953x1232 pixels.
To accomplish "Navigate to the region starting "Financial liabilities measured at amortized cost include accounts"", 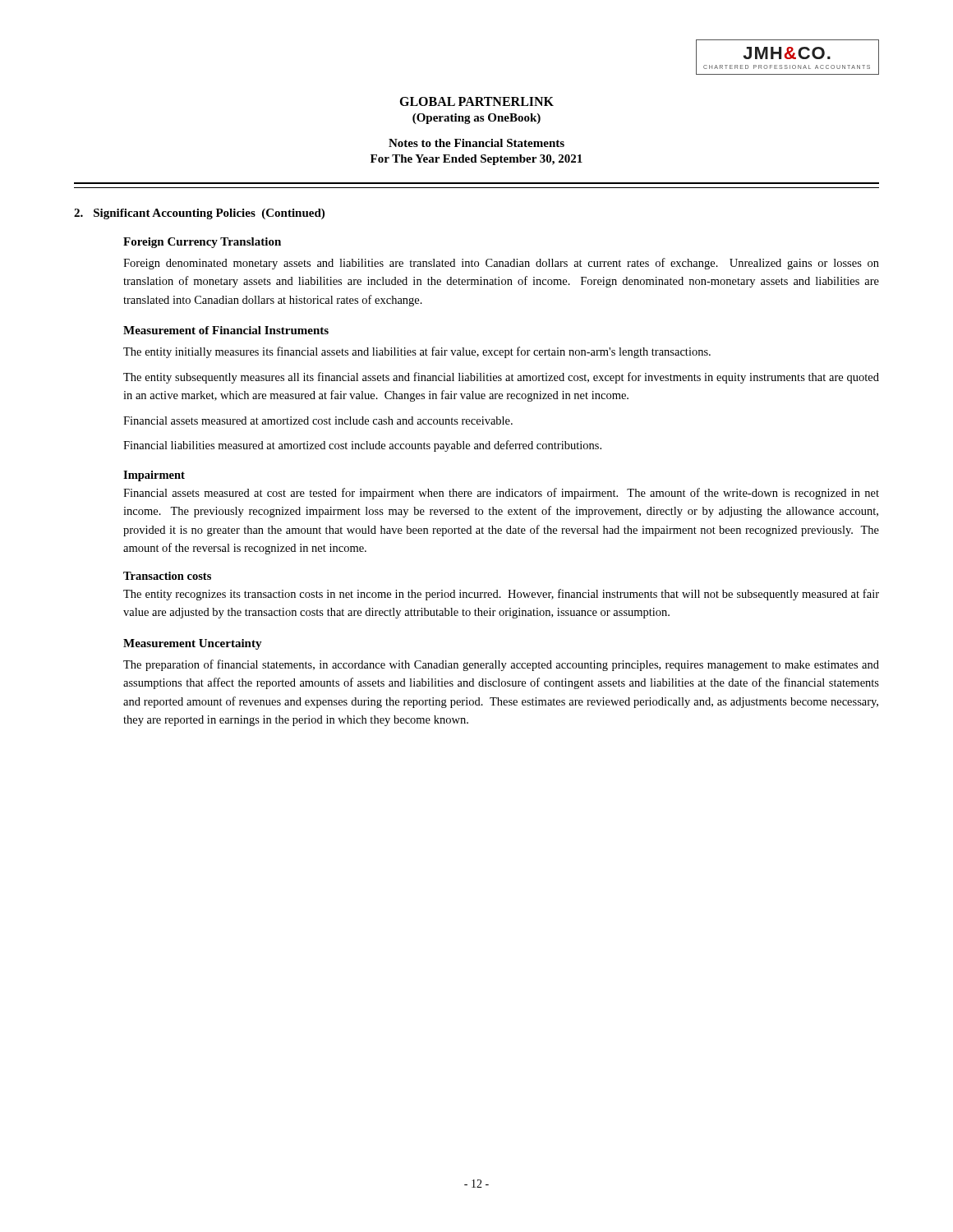I will click(x=363, y=445).
